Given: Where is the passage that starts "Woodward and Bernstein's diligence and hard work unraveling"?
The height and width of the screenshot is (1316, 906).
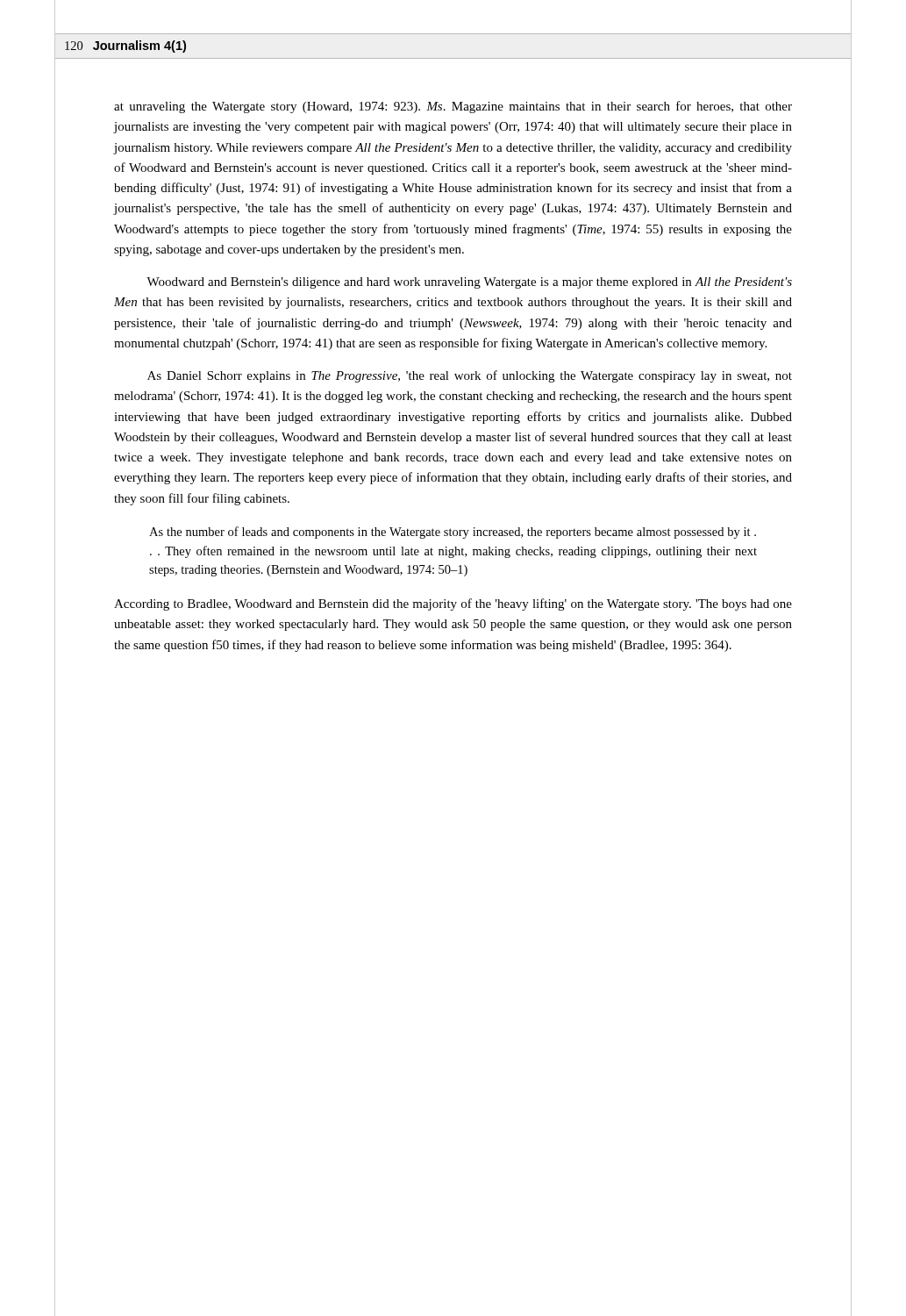Looking at the screenshot, I should [x=453, y=312].
